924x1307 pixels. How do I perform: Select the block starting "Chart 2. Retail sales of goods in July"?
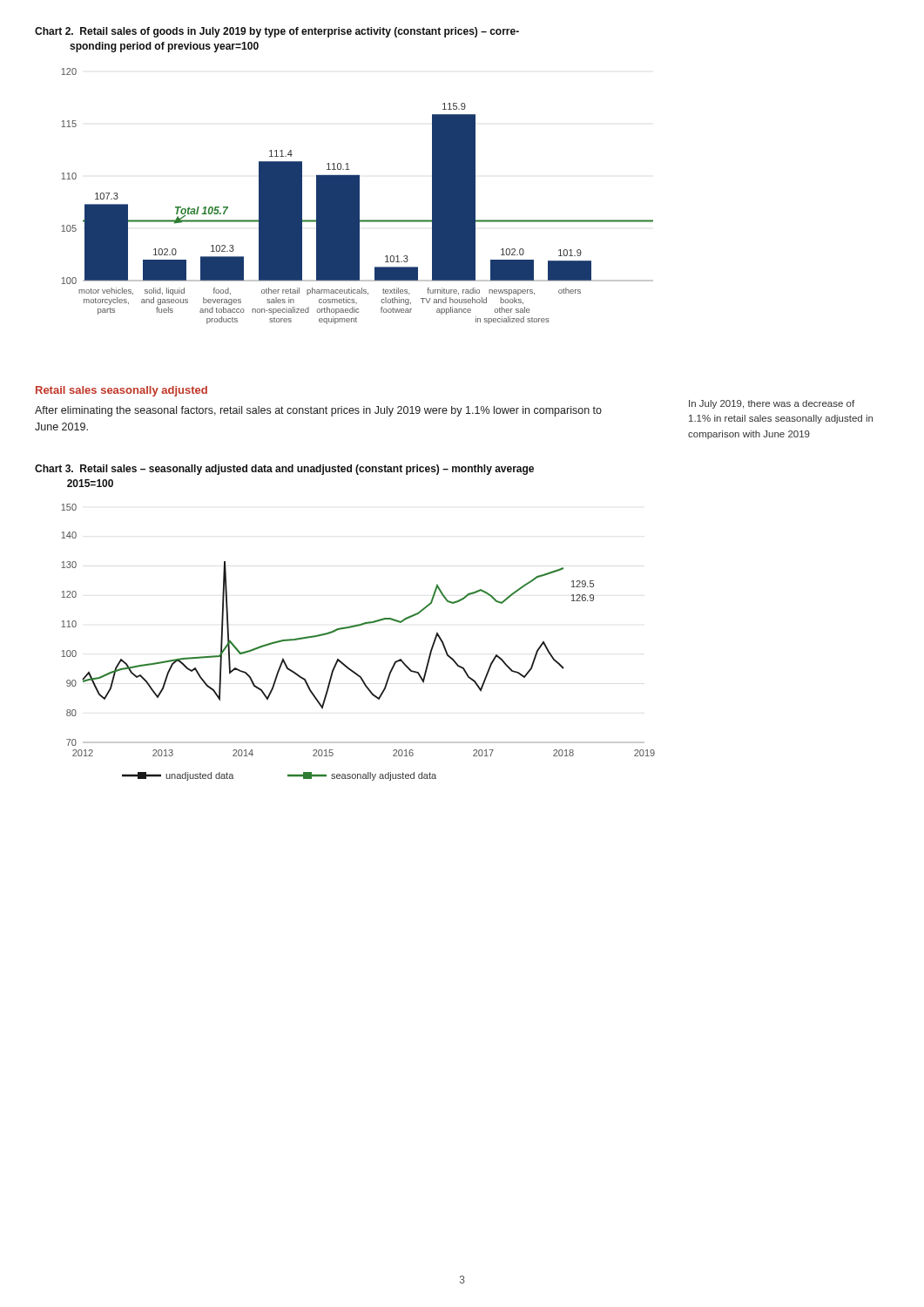point(277,39)
